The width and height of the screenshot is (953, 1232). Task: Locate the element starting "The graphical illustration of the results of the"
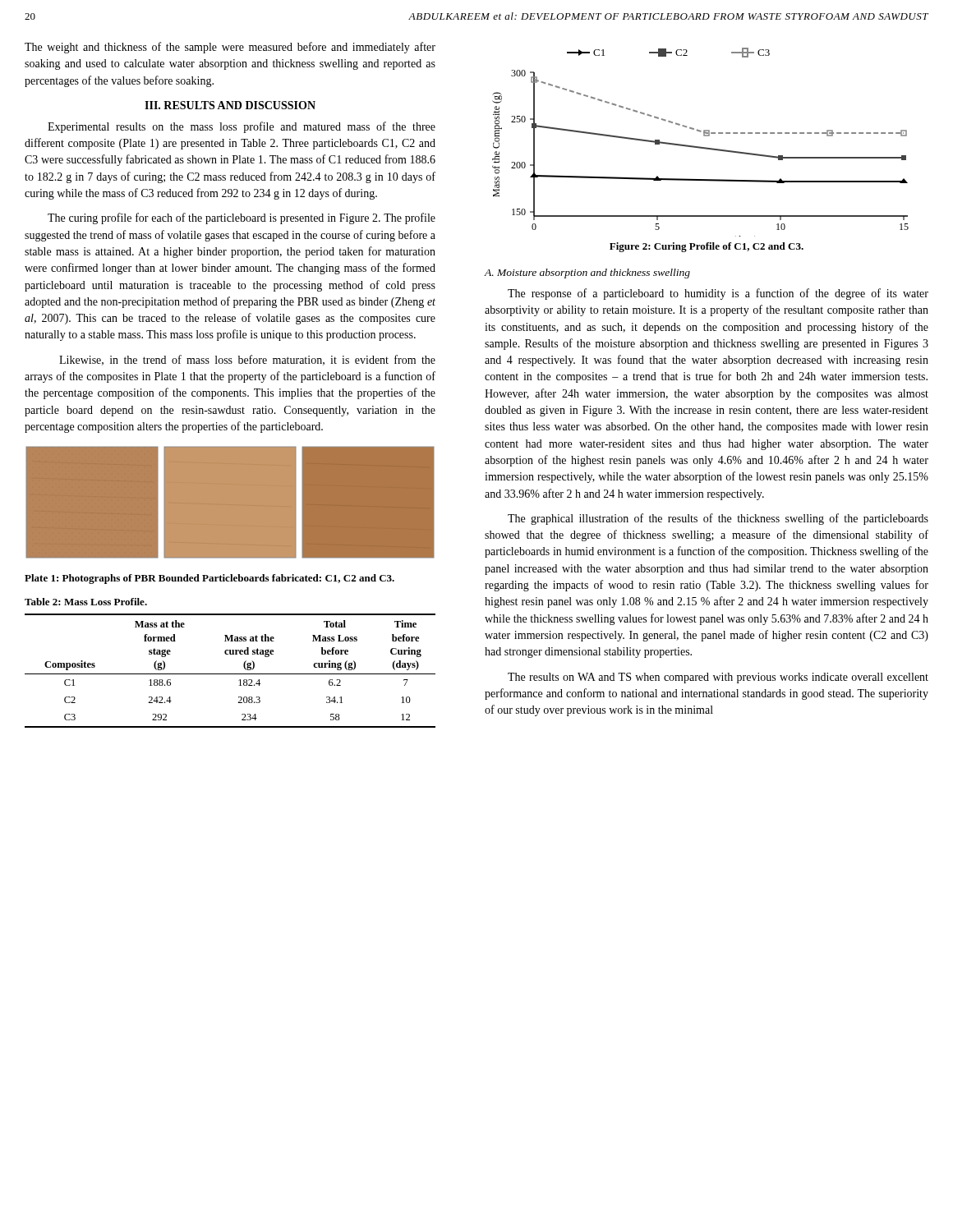(x=707, y=586)
